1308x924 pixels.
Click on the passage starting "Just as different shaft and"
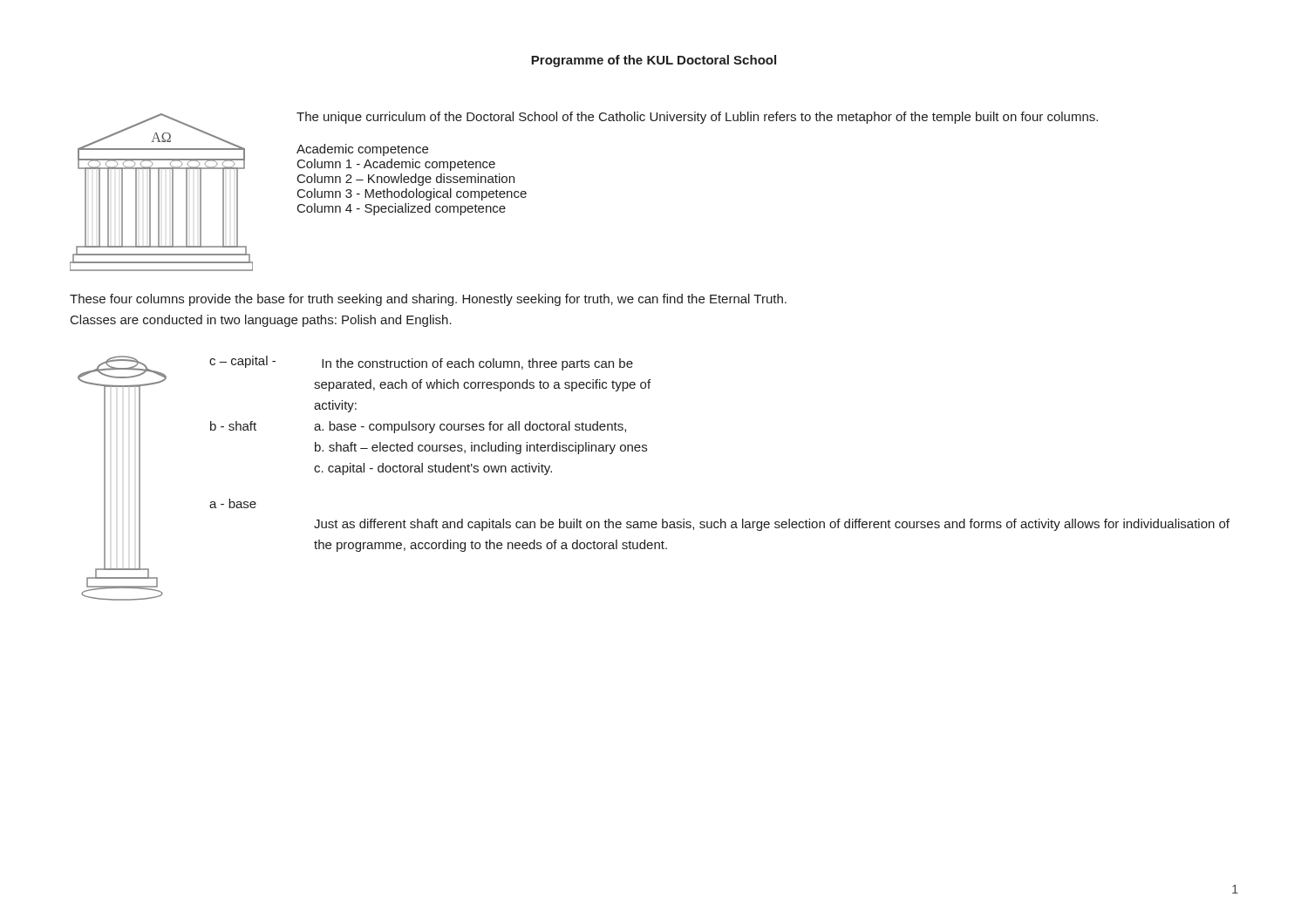[772, 534]
